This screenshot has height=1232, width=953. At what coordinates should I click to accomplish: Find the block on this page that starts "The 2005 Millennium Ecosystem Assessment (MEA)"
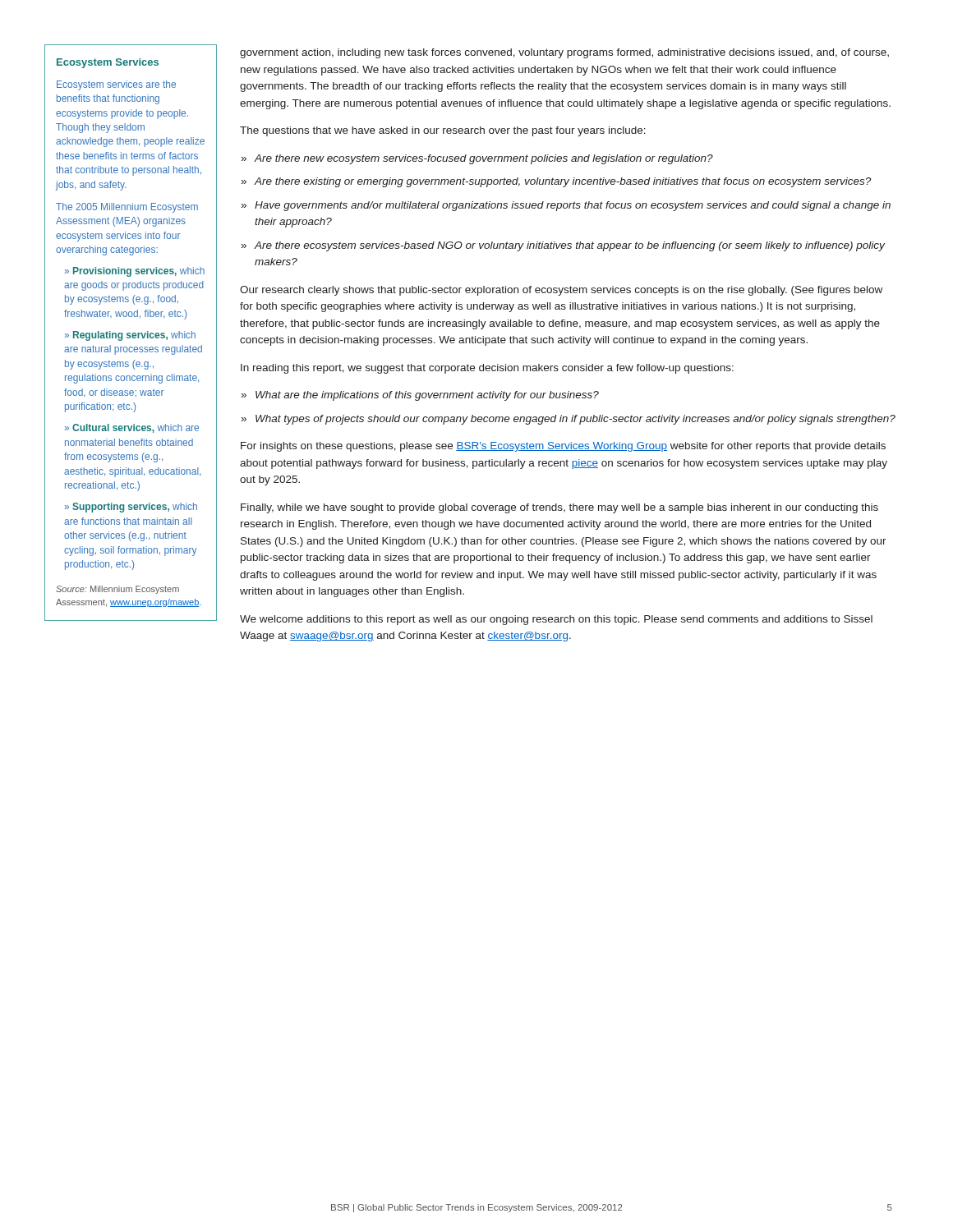point(127,228)
